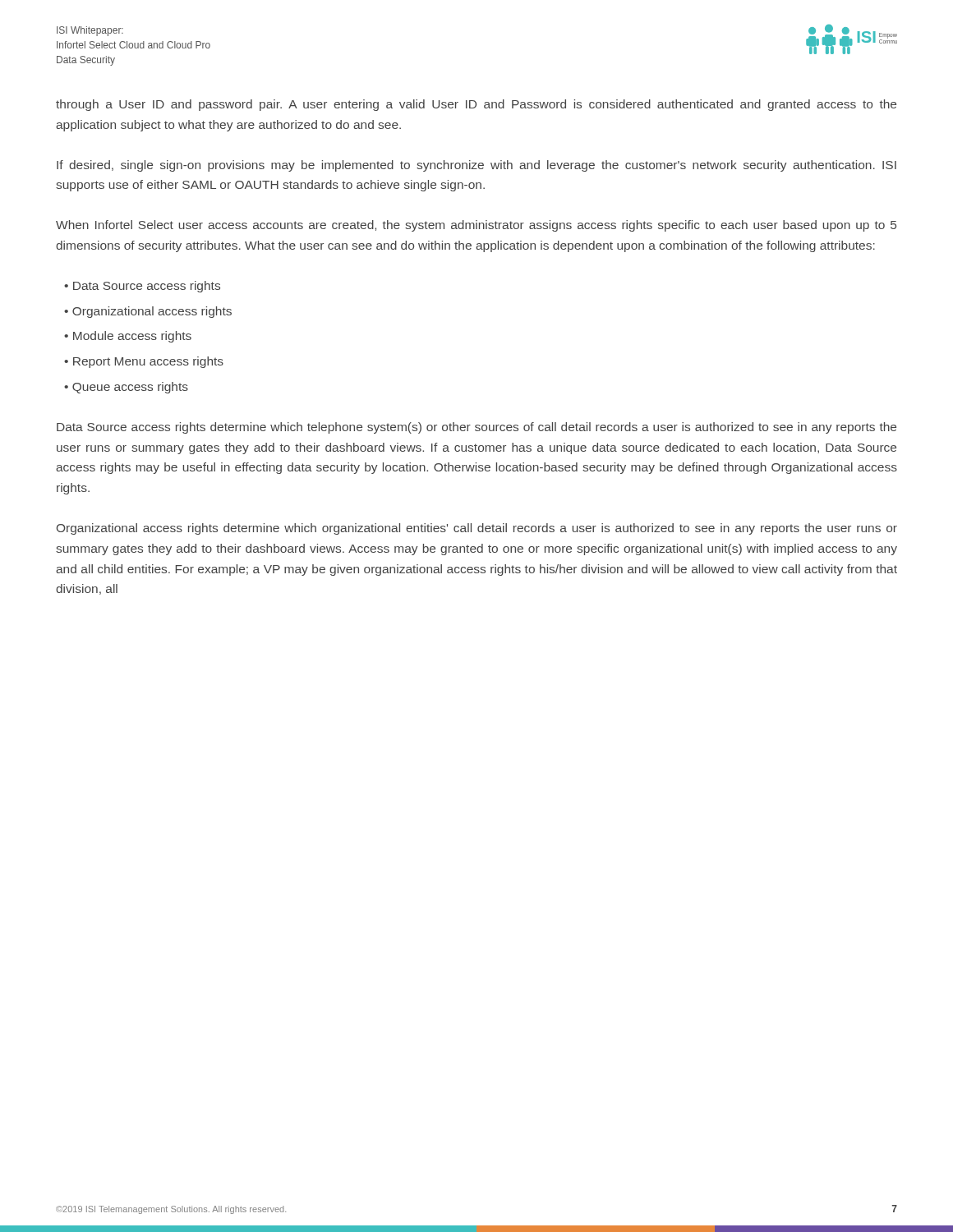Click on the text starting "Module access rights"

[x=132, y=336]
